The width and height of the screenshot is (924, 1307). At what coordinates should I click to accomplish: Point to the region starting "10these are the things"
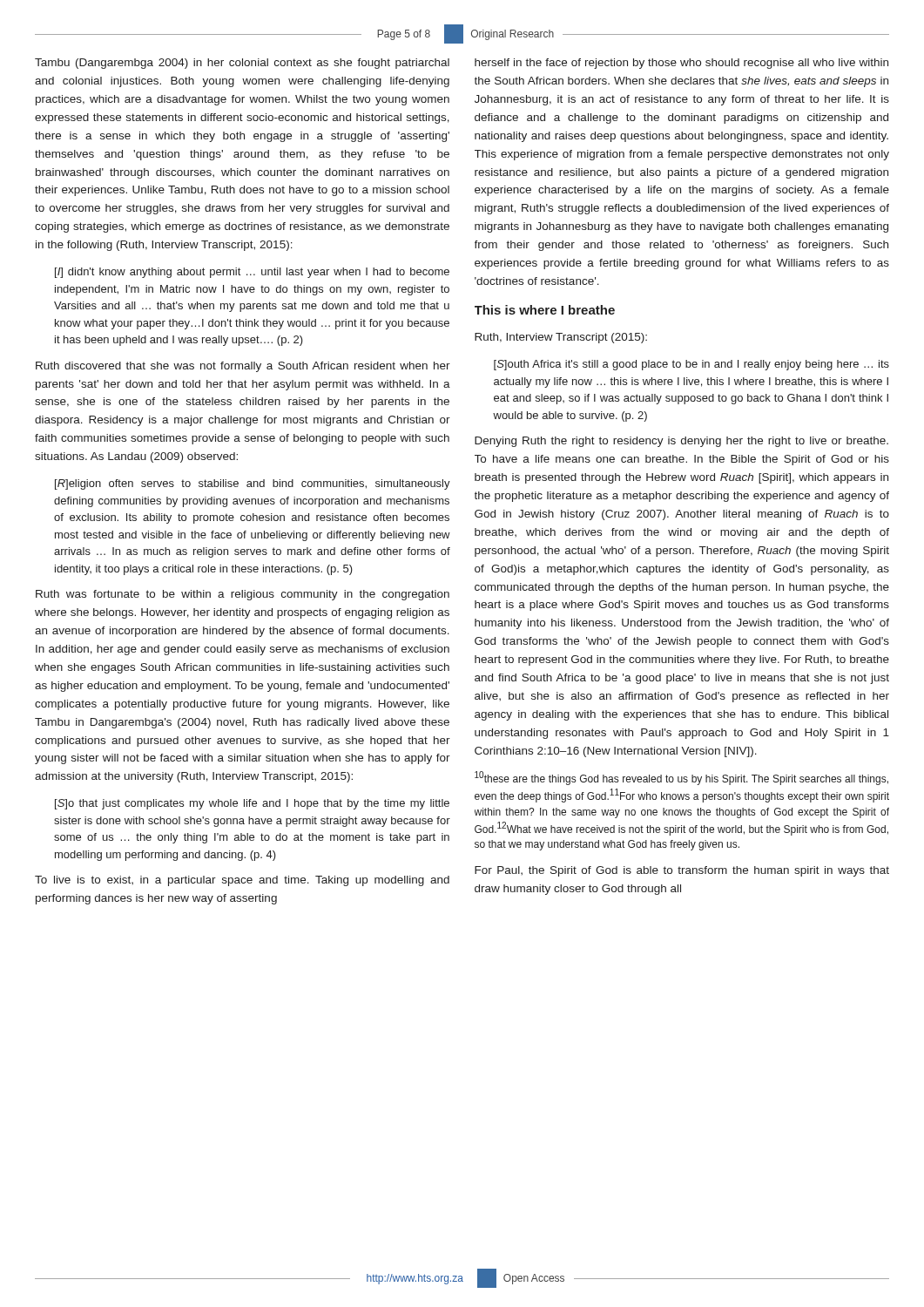coord(682,811)
